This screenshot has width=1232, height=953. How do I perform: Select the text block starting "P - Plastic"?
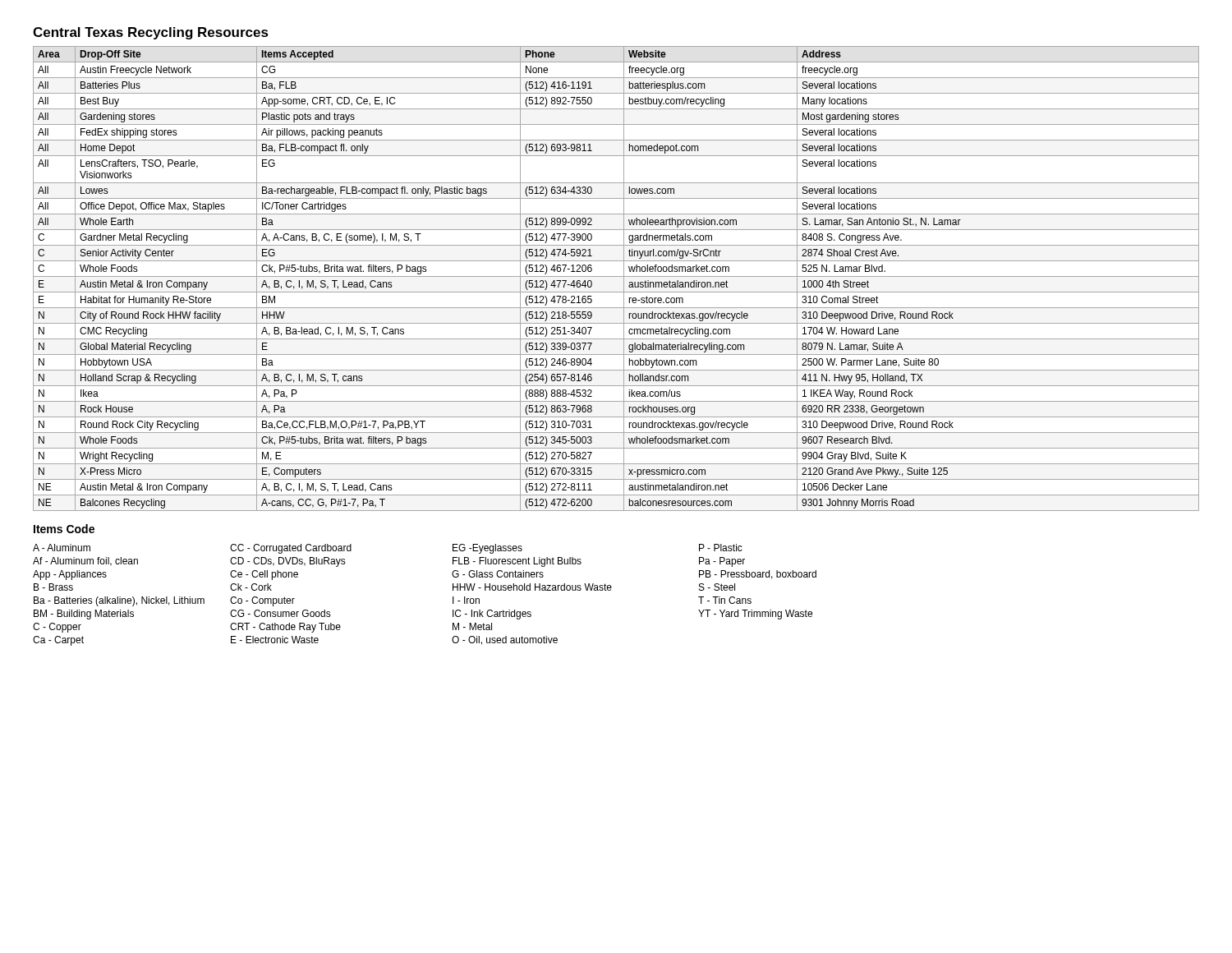coord(720,548)
